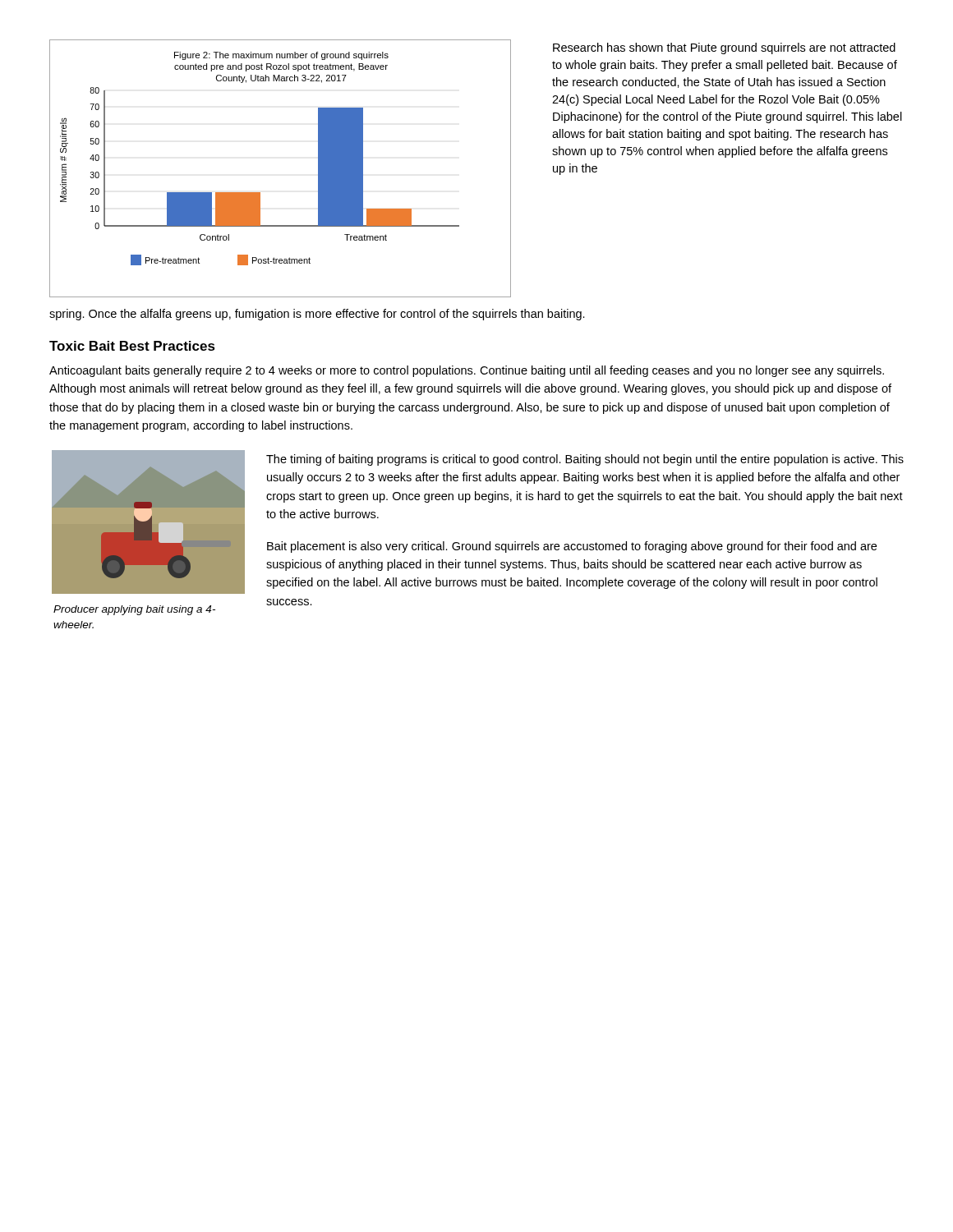Viewport: 953px width, 1232px height.
Task: Find the grouped bar chart
Action: [x=292, y=168]
